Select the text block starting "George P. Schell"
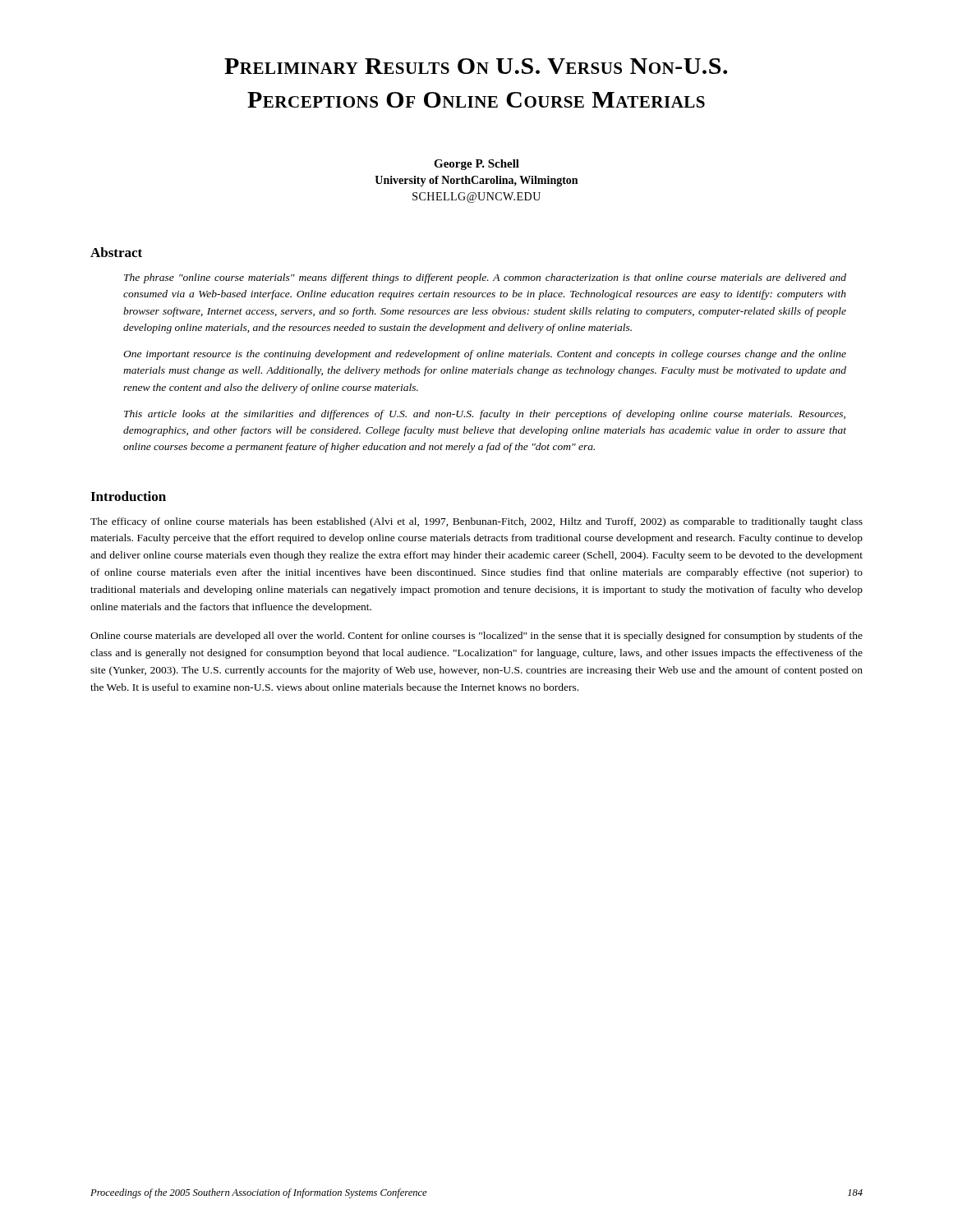 click(476, 180)
